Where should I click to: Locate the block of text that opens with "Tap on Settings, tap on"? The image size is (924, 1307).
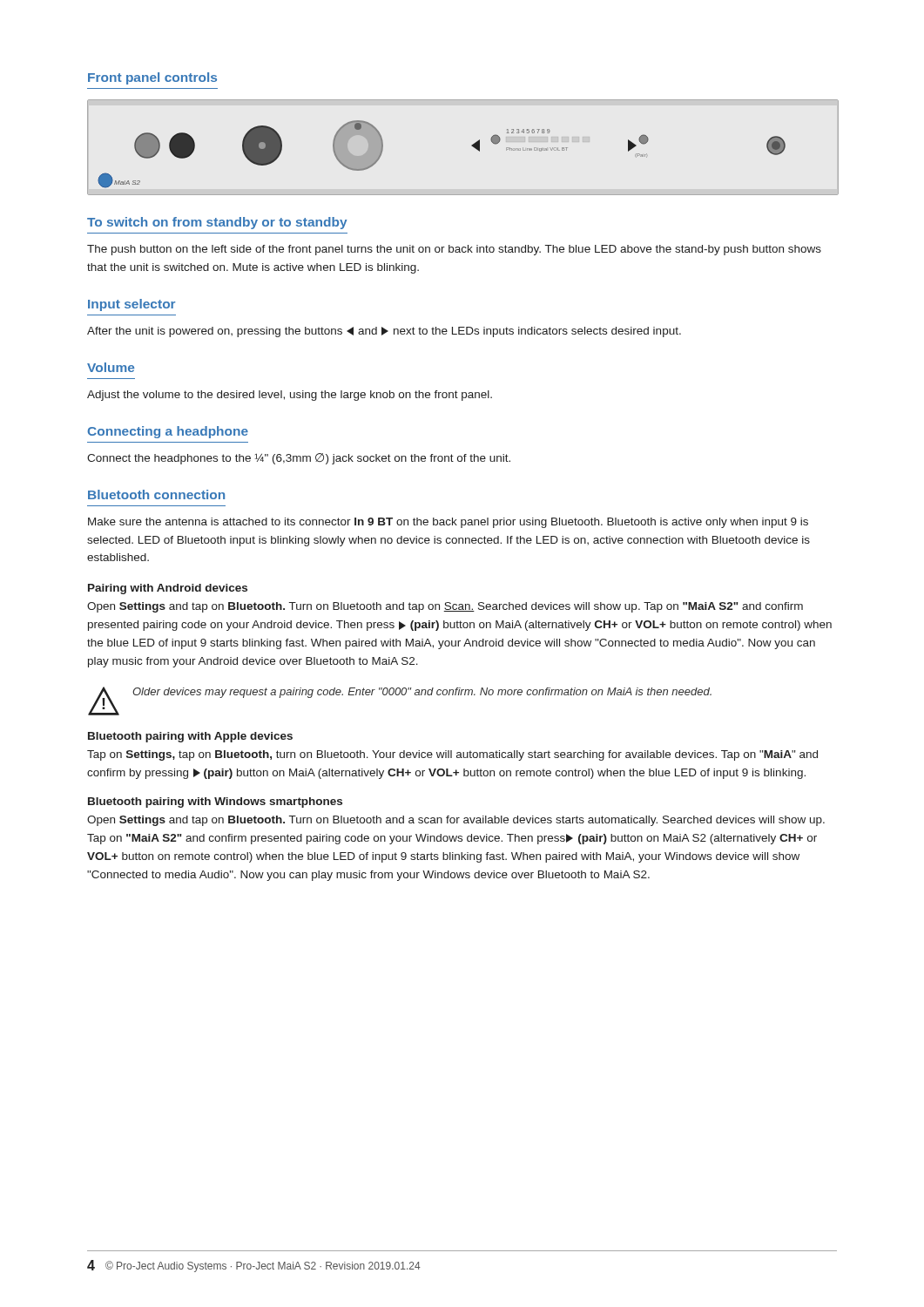(x=453, y=763)
